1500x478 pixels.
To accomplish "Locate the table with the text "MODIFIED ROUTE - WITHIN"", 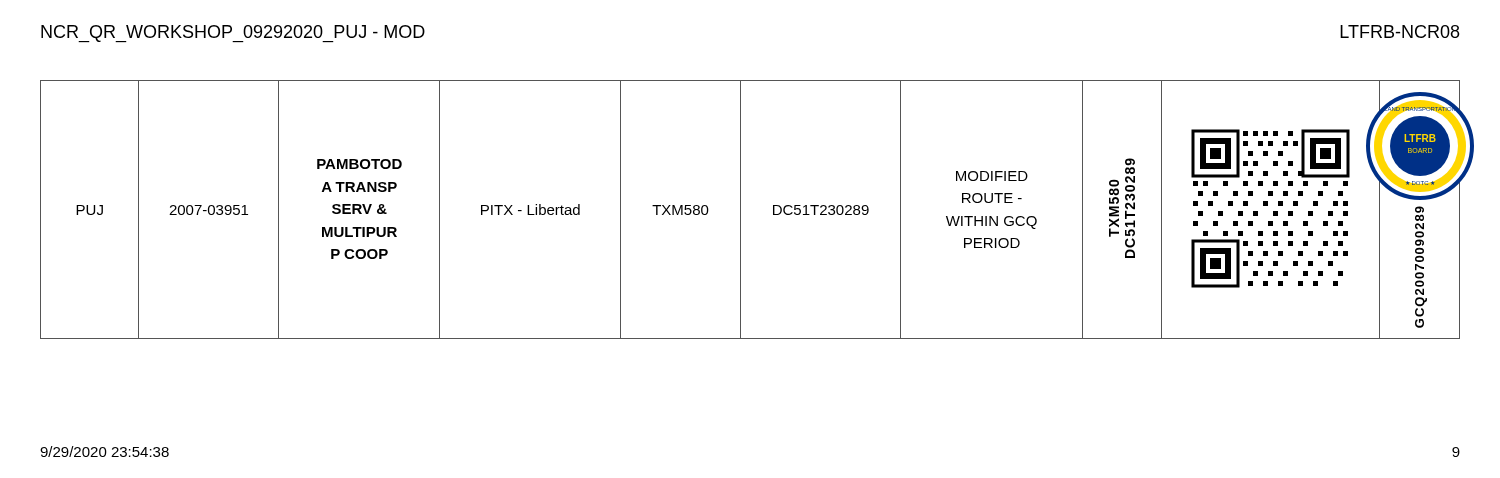I will (x=750, y=210).
